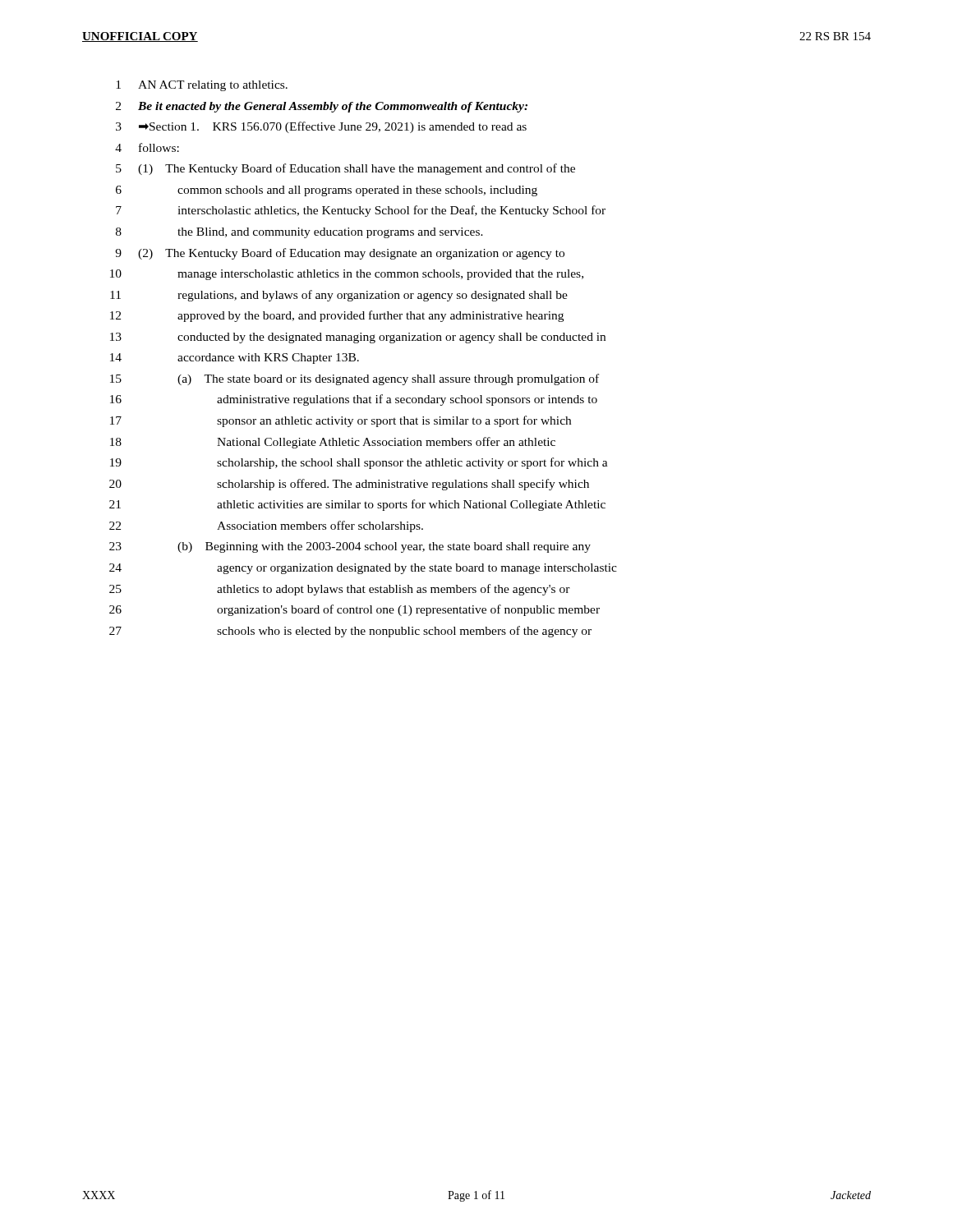Locate the block of text that opens with "13 conducted by"
The width and height of the screenshot is (953, 1232).
click(x=476, y=336)
